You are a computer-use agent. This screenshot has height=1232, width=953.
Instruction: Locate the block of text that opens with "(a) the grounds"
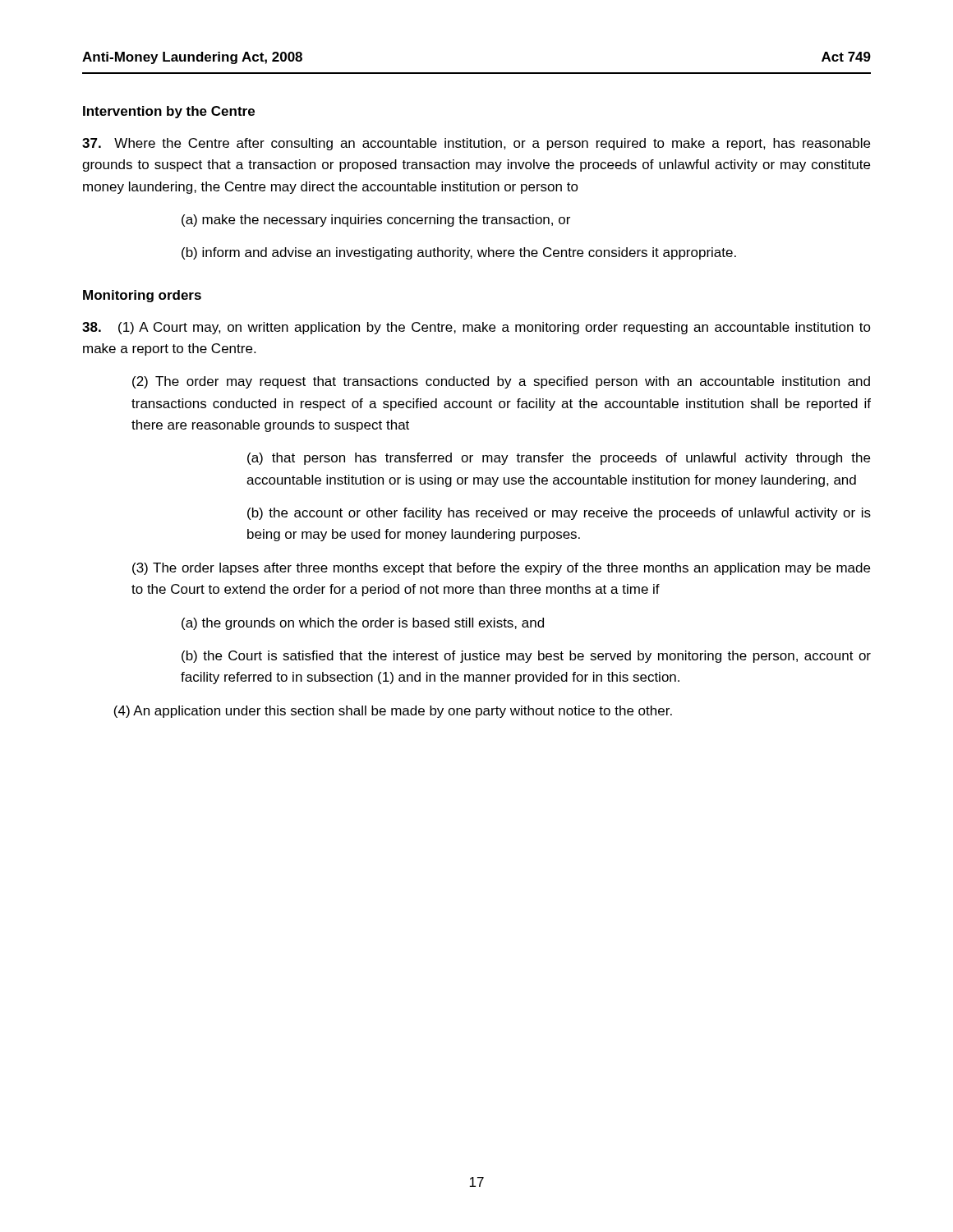pos(363,623)
